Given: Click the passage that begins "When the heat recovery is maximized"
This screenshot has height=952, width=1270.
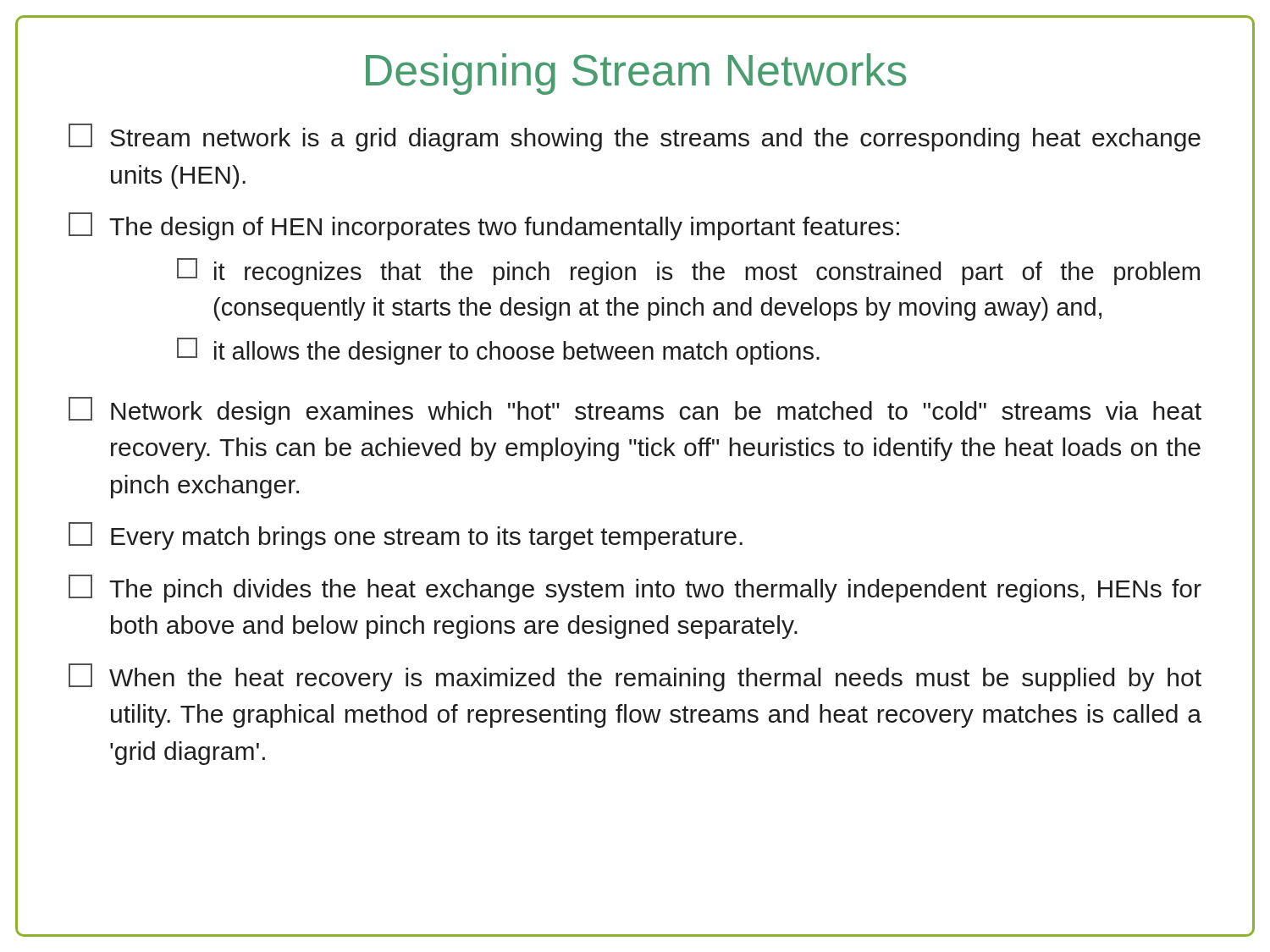Looking at the screenshot, I should tap(635, 714).
